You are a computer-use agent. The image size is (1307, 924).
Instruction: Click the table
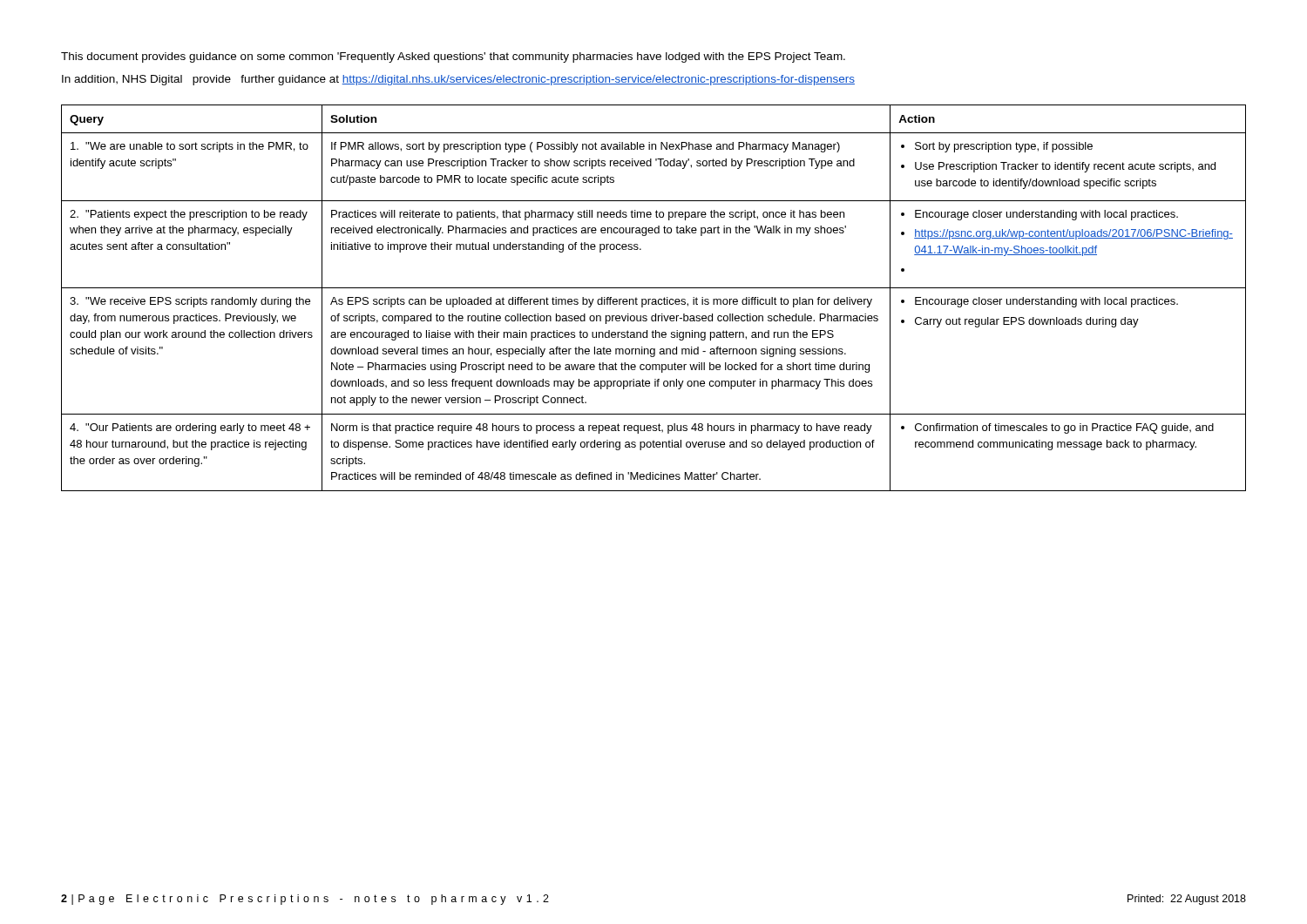(654, 298)
